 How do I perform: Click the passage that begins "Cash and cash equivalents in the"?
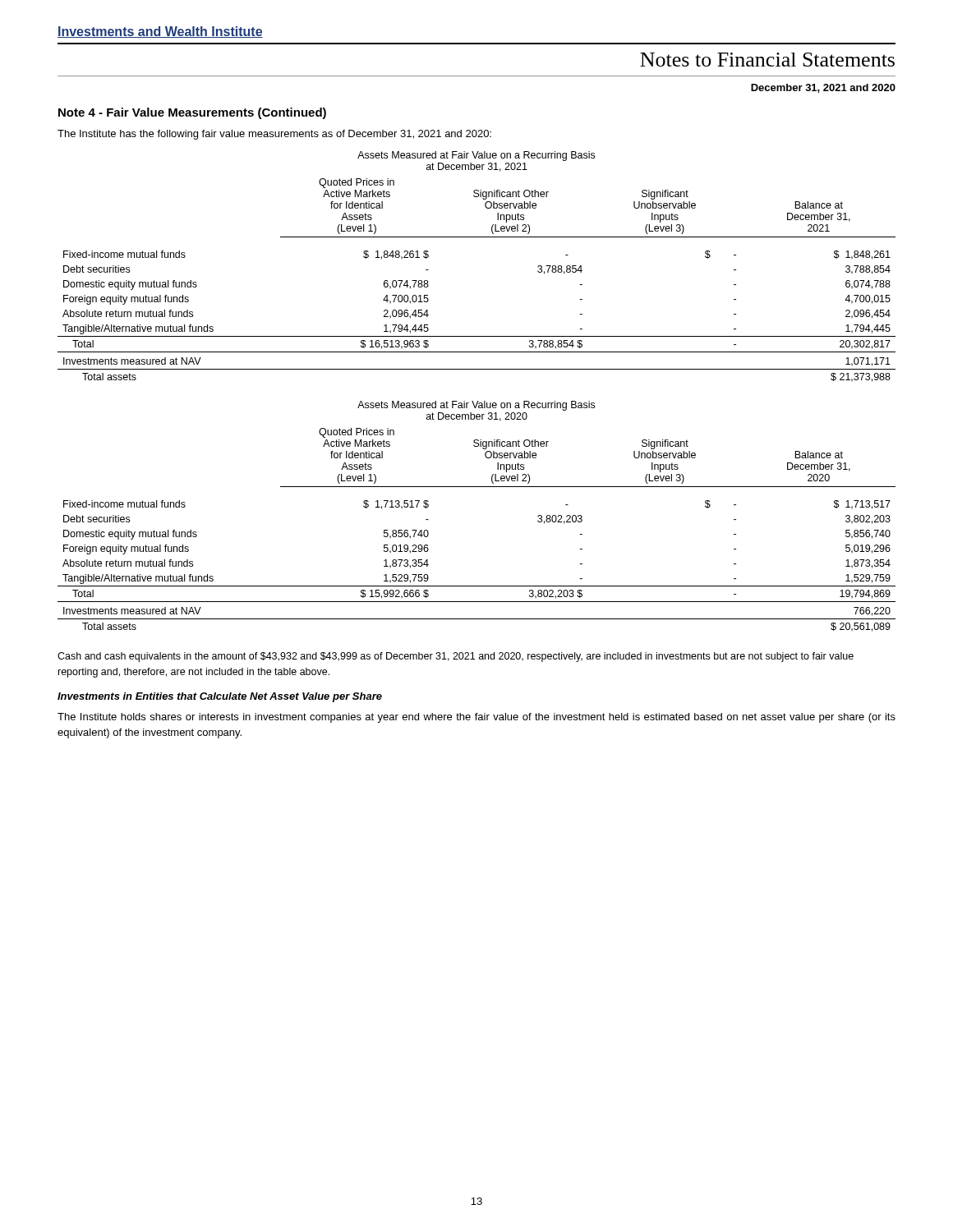click(x=456, y=664)
